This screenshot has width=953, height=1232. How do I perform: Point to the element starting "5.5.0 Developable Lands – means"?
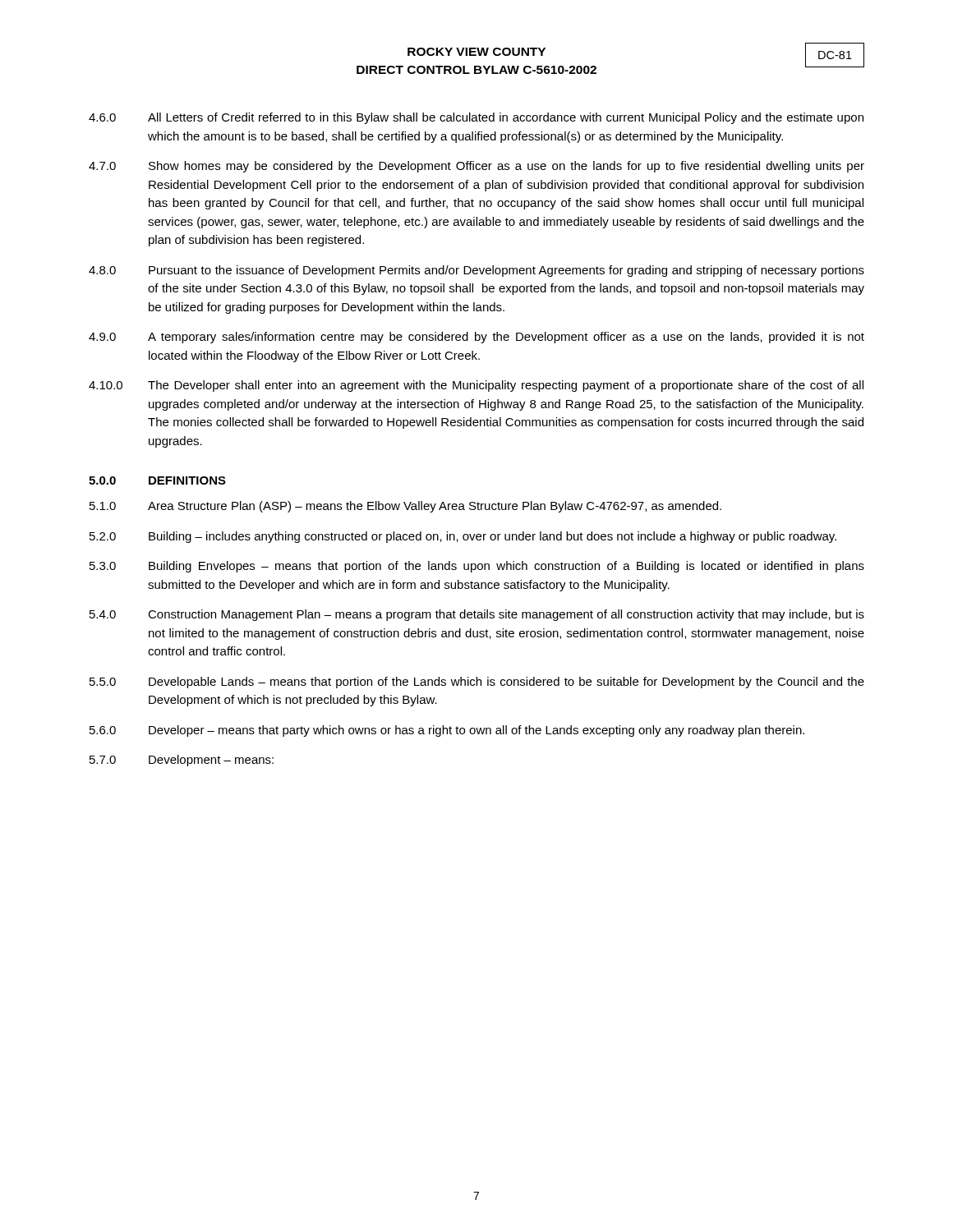(476, 691)
